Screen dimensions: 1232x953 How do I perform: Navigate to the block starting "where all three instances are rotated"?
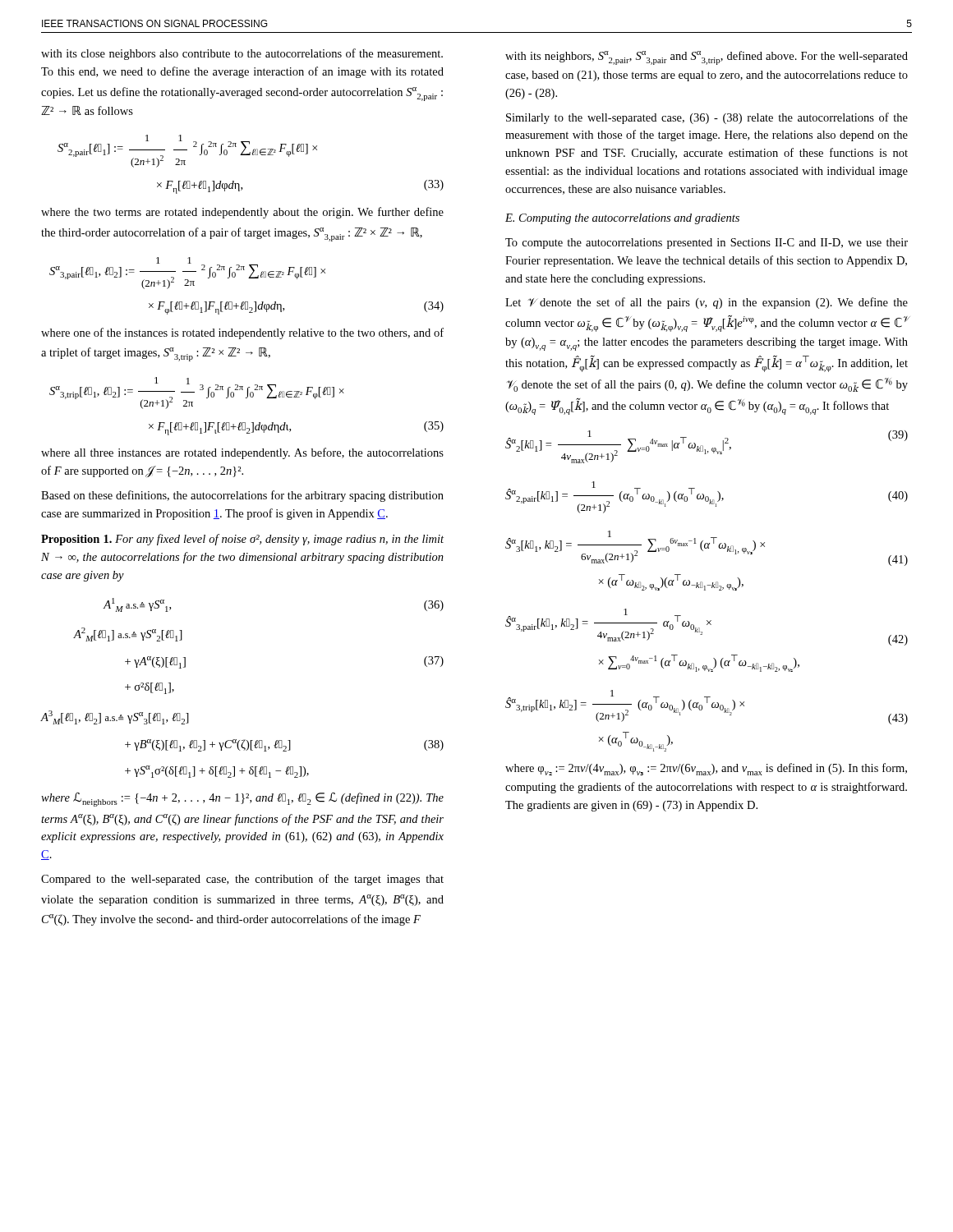[x=242, y=484]
